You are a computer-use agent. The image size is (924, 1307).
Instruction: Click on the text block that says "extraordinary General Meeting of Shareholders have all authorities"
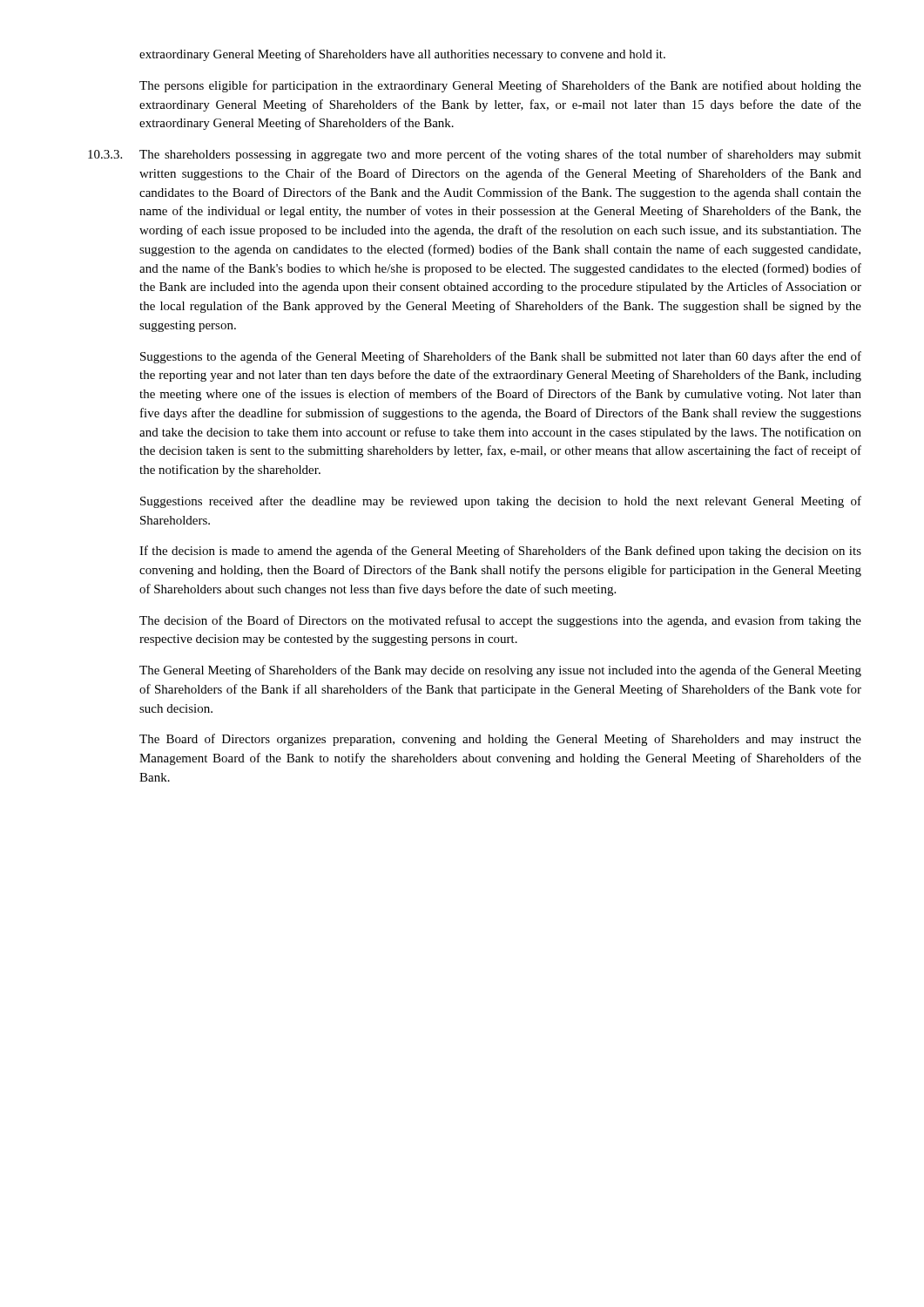point(403,54)
